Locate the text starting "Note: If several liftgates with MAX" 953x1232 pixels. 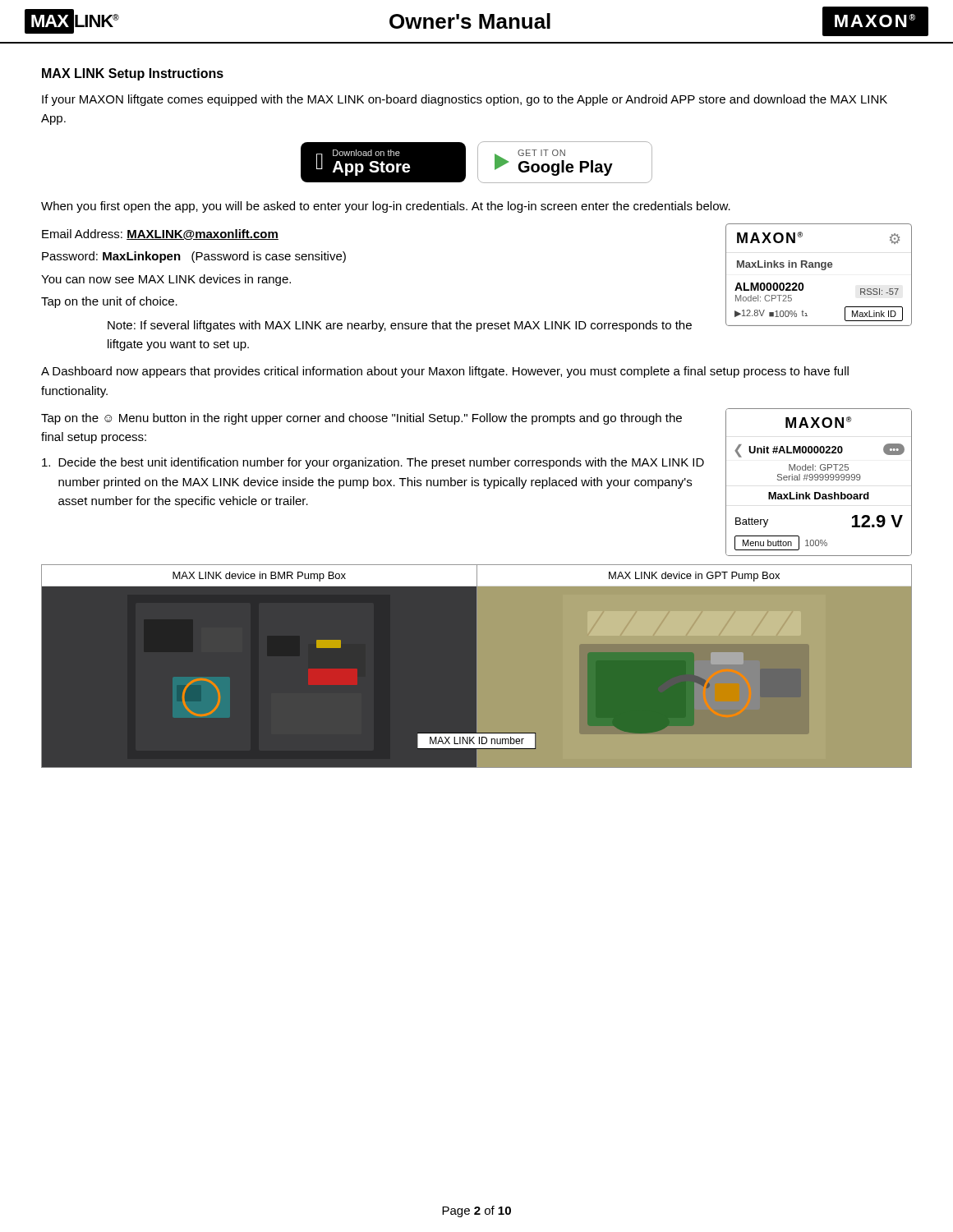click(399, 334)
